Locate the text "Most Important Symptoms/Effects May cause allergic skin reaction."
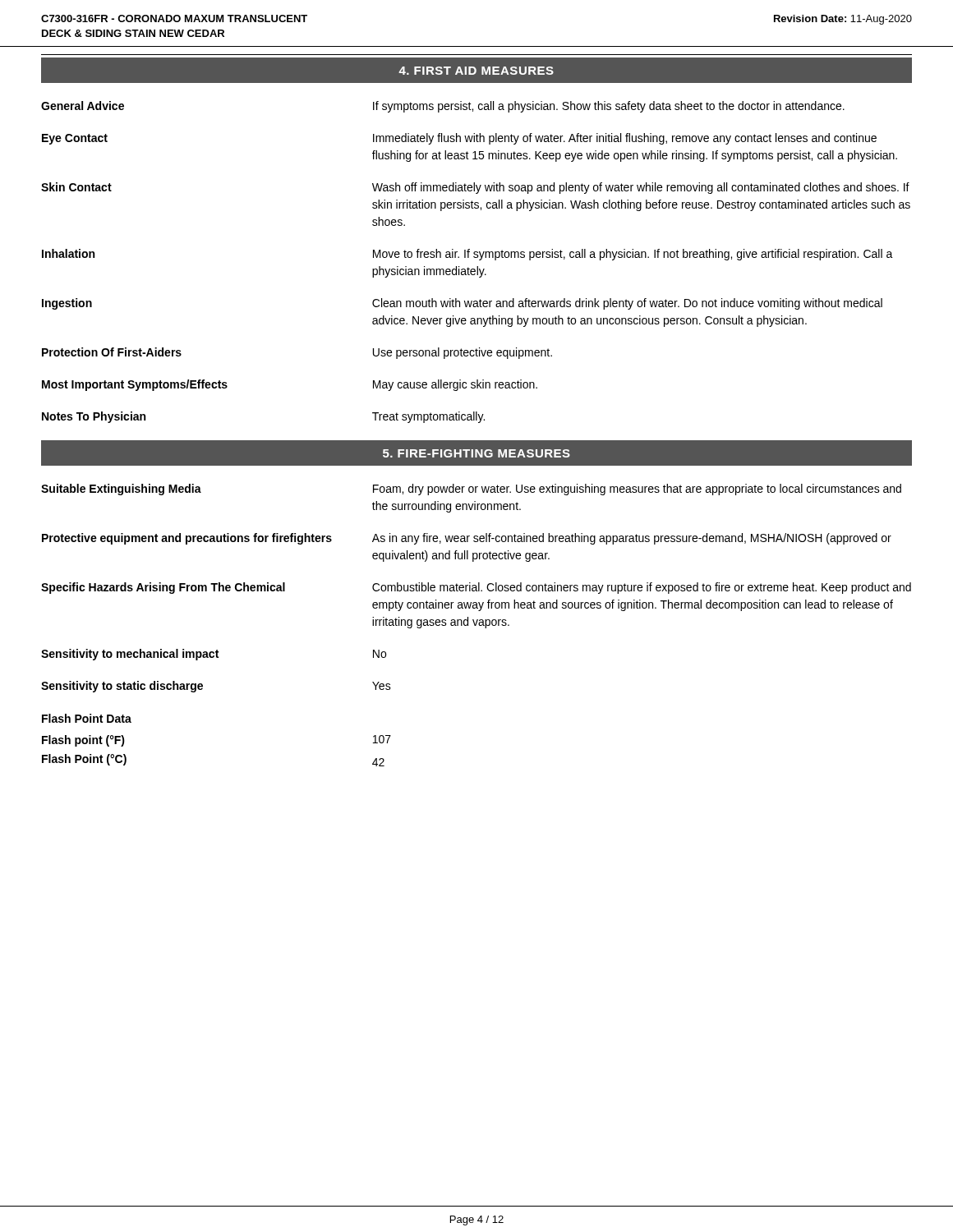The height and width of the screenshot is (1232, 953). coord(476,385)
